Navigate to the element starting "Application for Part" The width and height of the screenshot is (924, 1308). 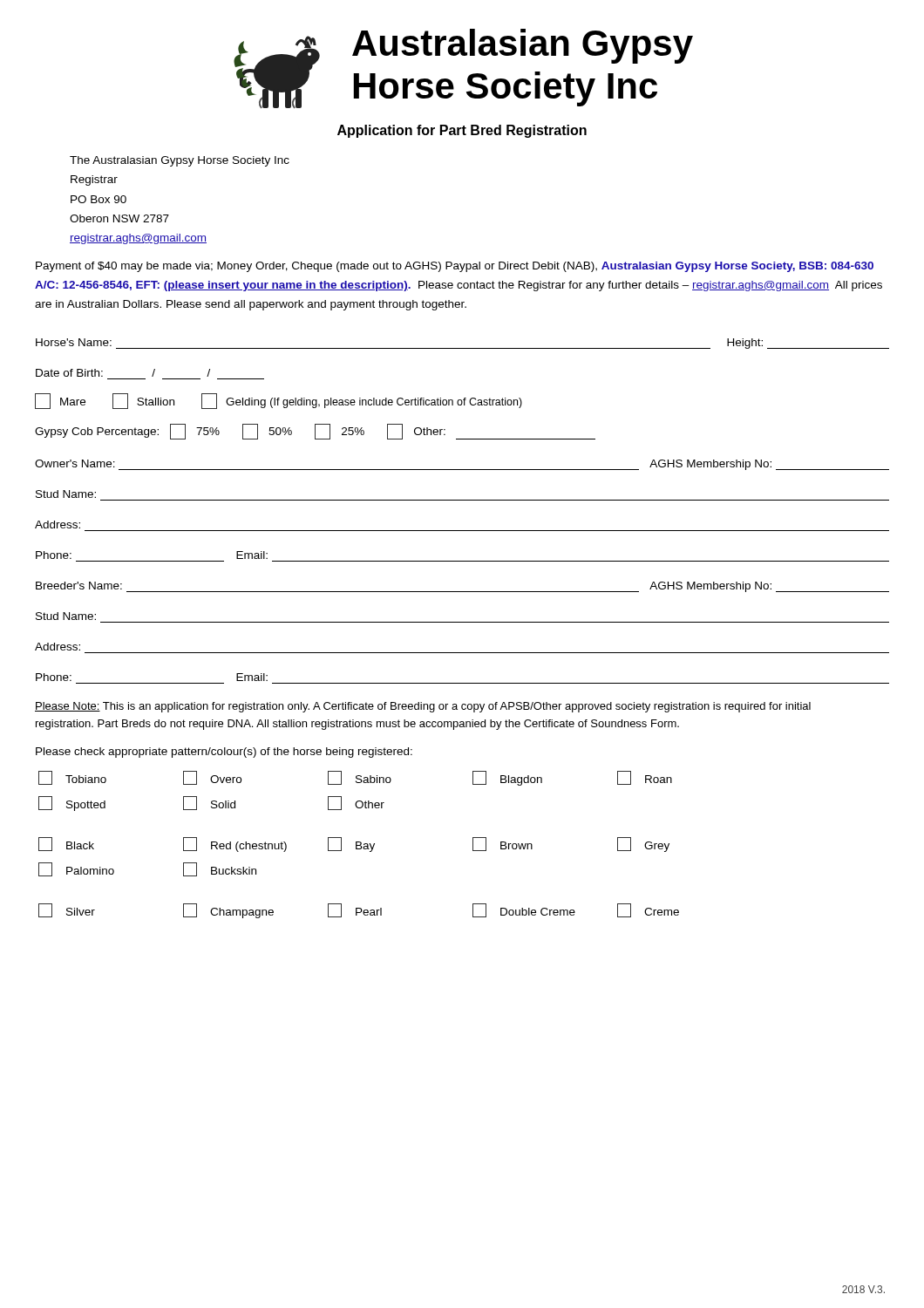point(462,130)
